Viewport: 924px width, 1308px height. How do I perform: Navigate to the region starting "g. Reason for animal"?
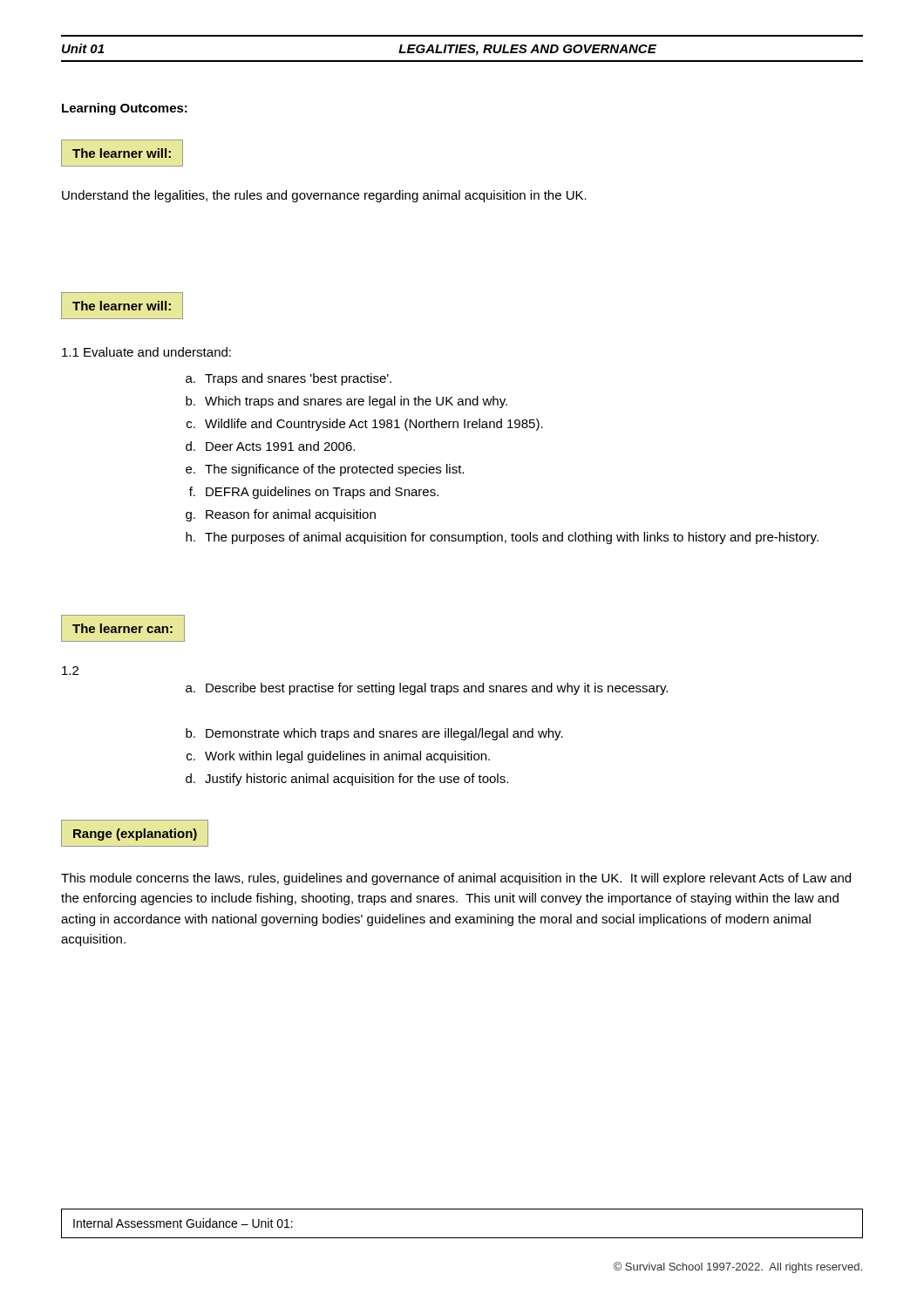[x=281, y=515]
